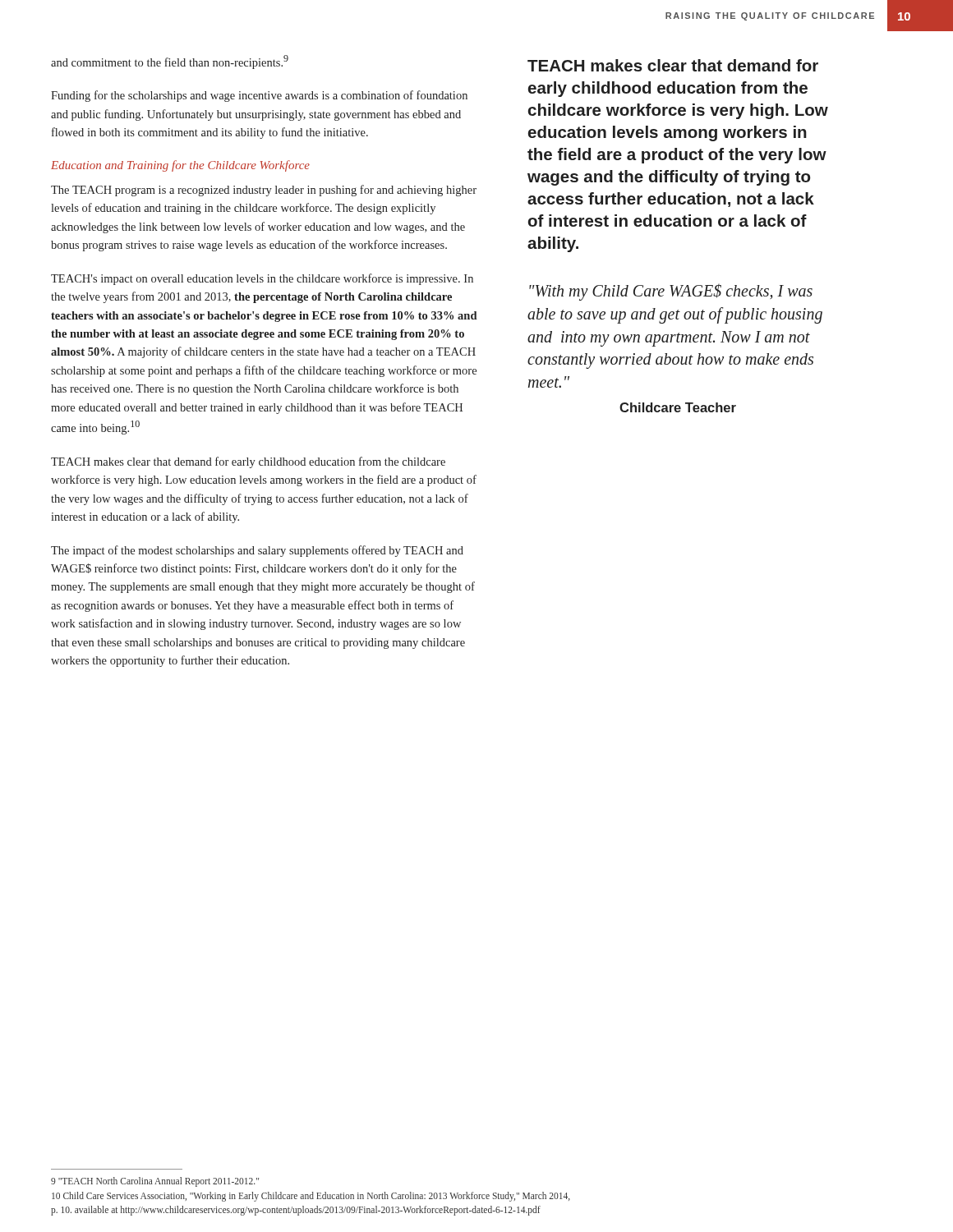
Task: Locate the text "Education and Training for the Childcare Workforce"
Action: 180,165
